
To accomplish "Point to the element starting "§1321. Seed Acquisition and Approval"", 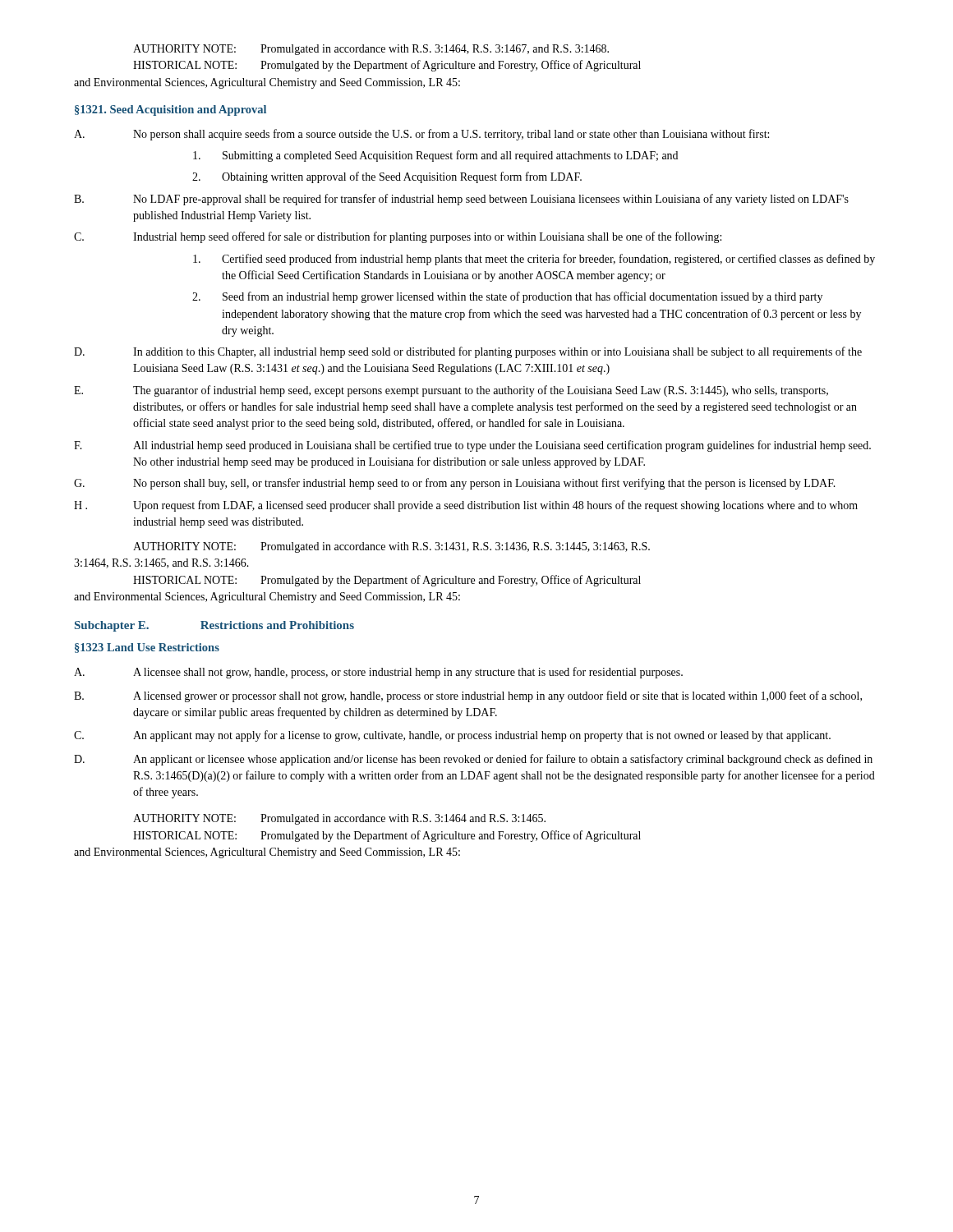I will pos(170,109).
